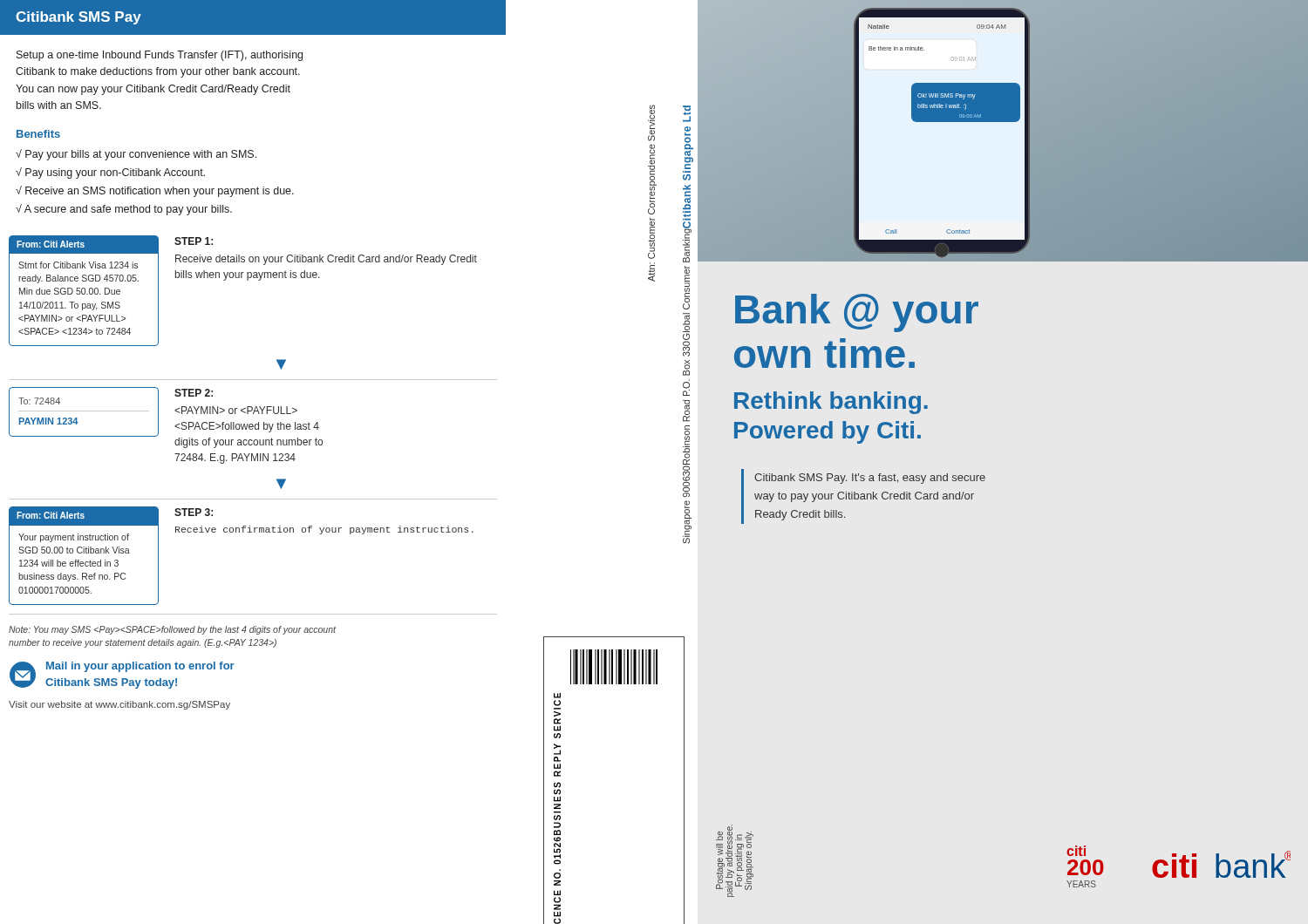
Task: Point to the block beginning "Postage will bepaid by addressee.For"
Action: point(734,861)
